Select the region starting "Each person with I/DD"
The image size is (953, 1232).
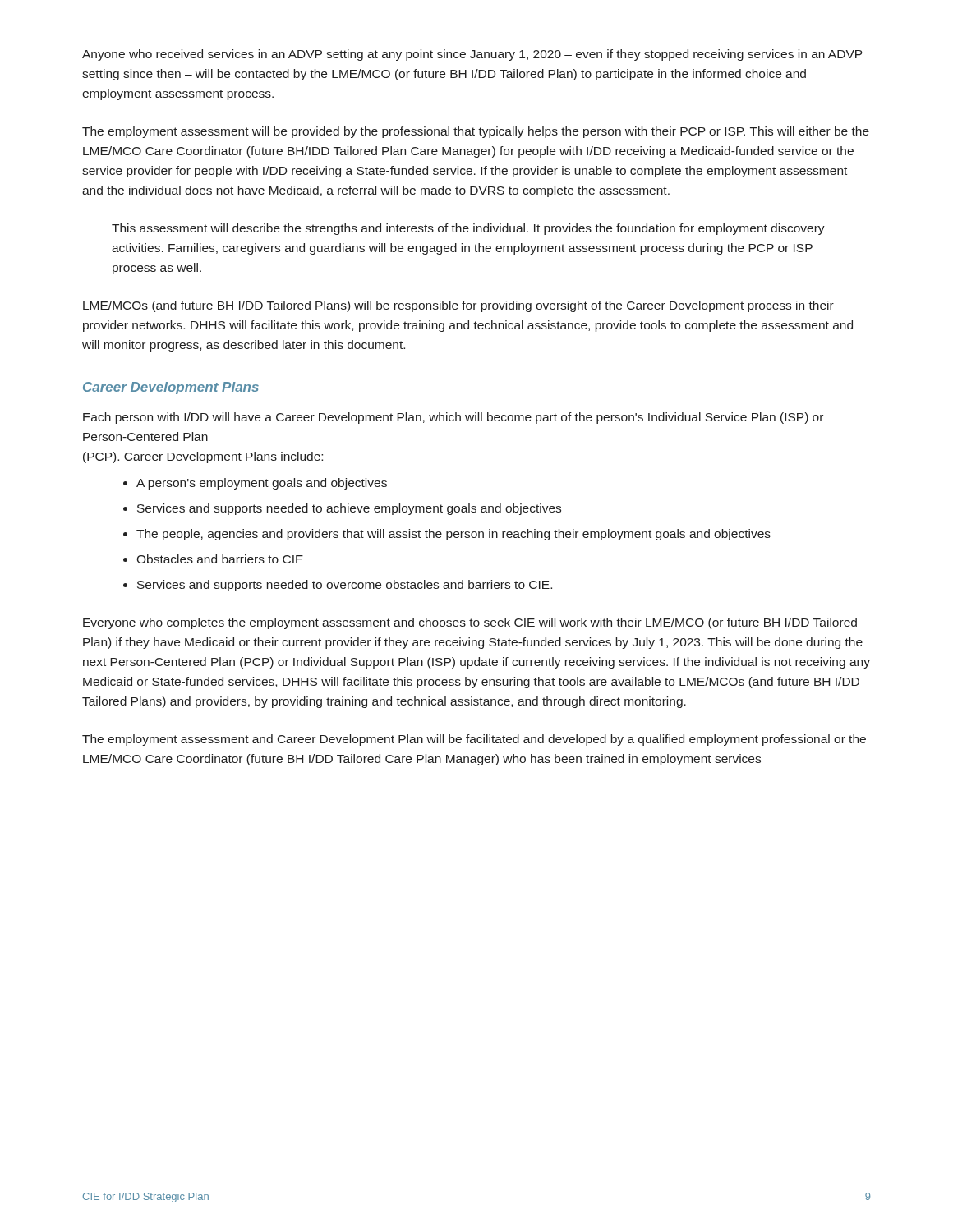[453, 418]
